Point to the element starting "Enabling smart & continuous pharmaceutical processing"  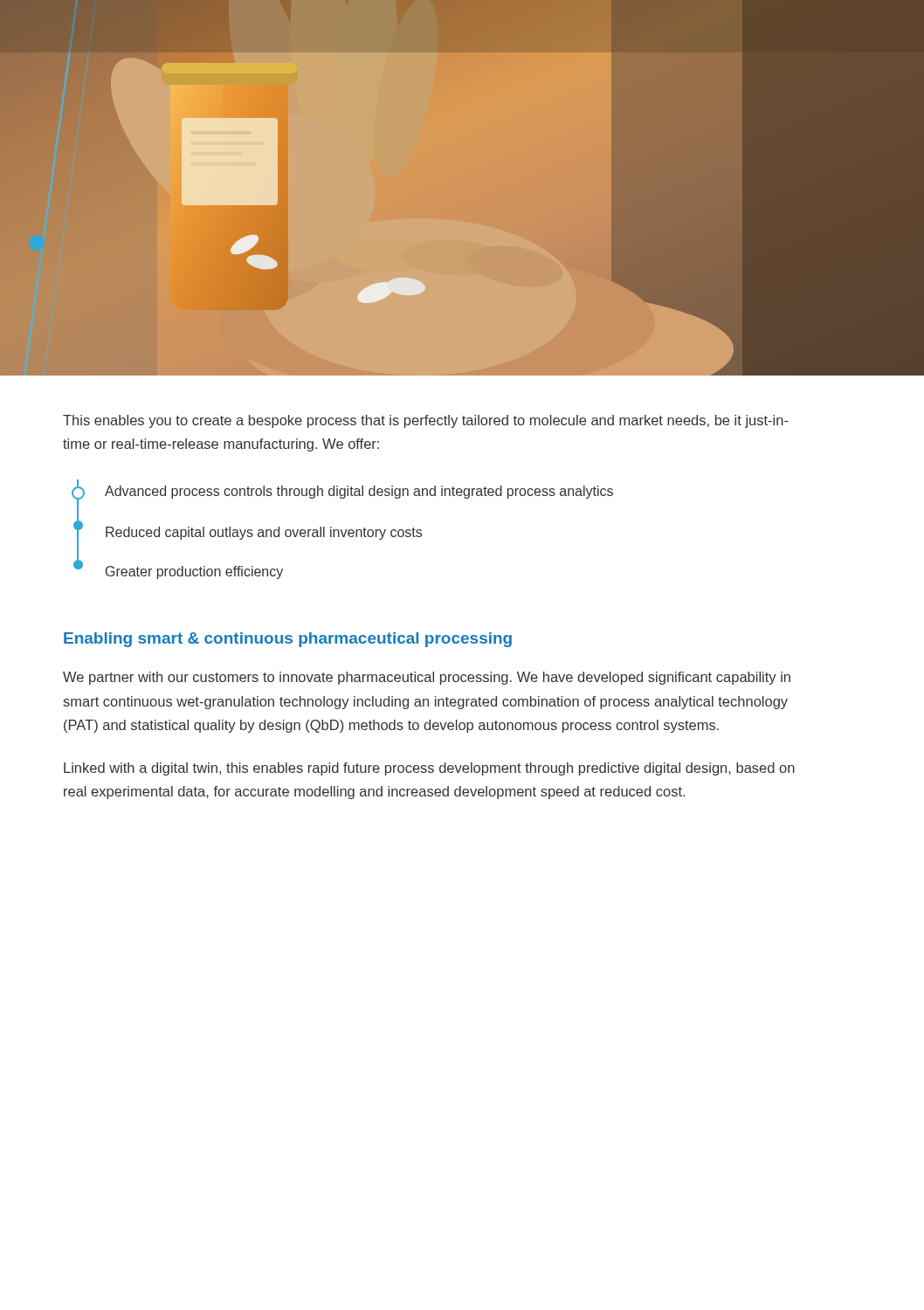pos(288,638)
